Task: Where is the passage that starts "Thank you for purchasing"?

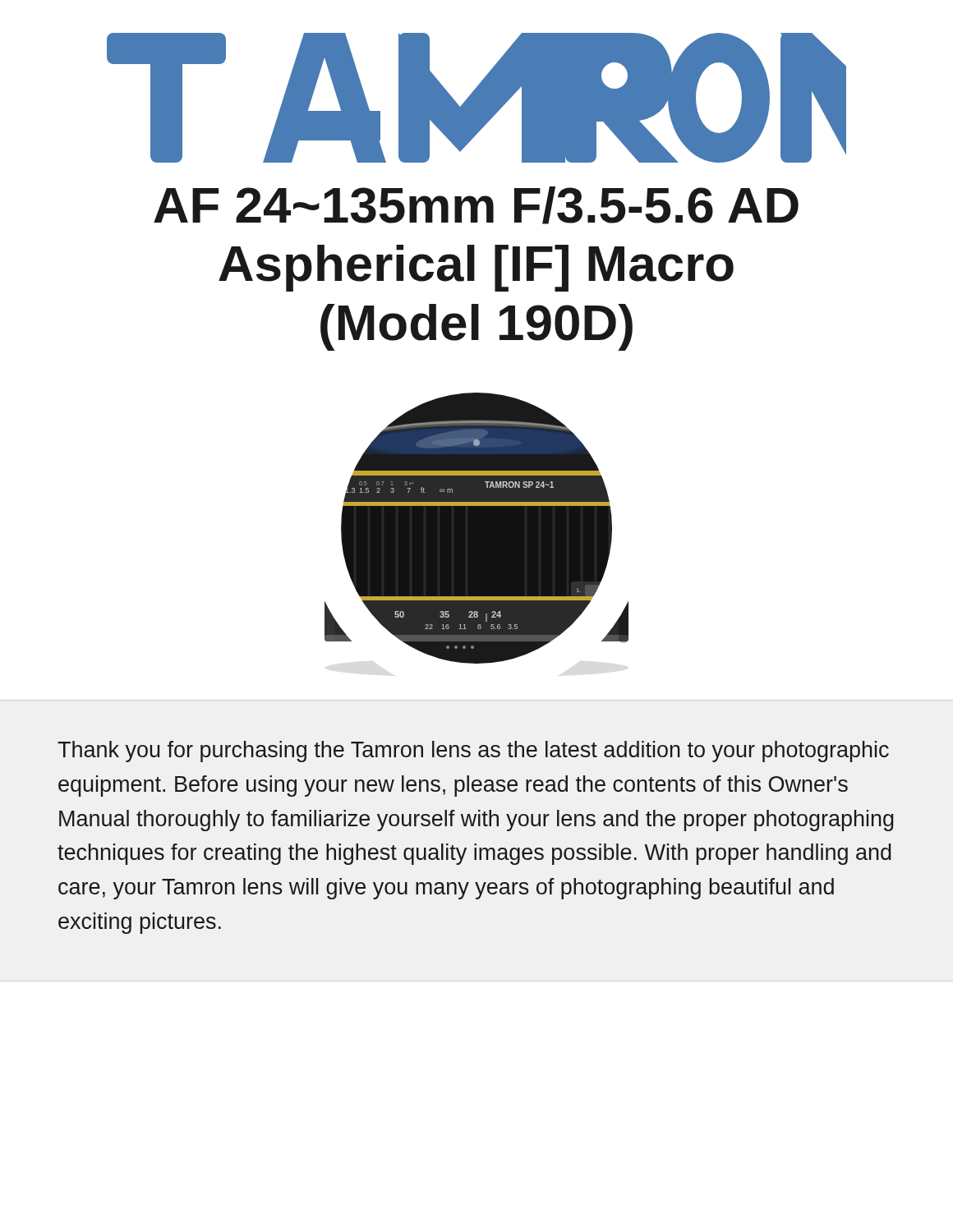Action: pos(476,836)
